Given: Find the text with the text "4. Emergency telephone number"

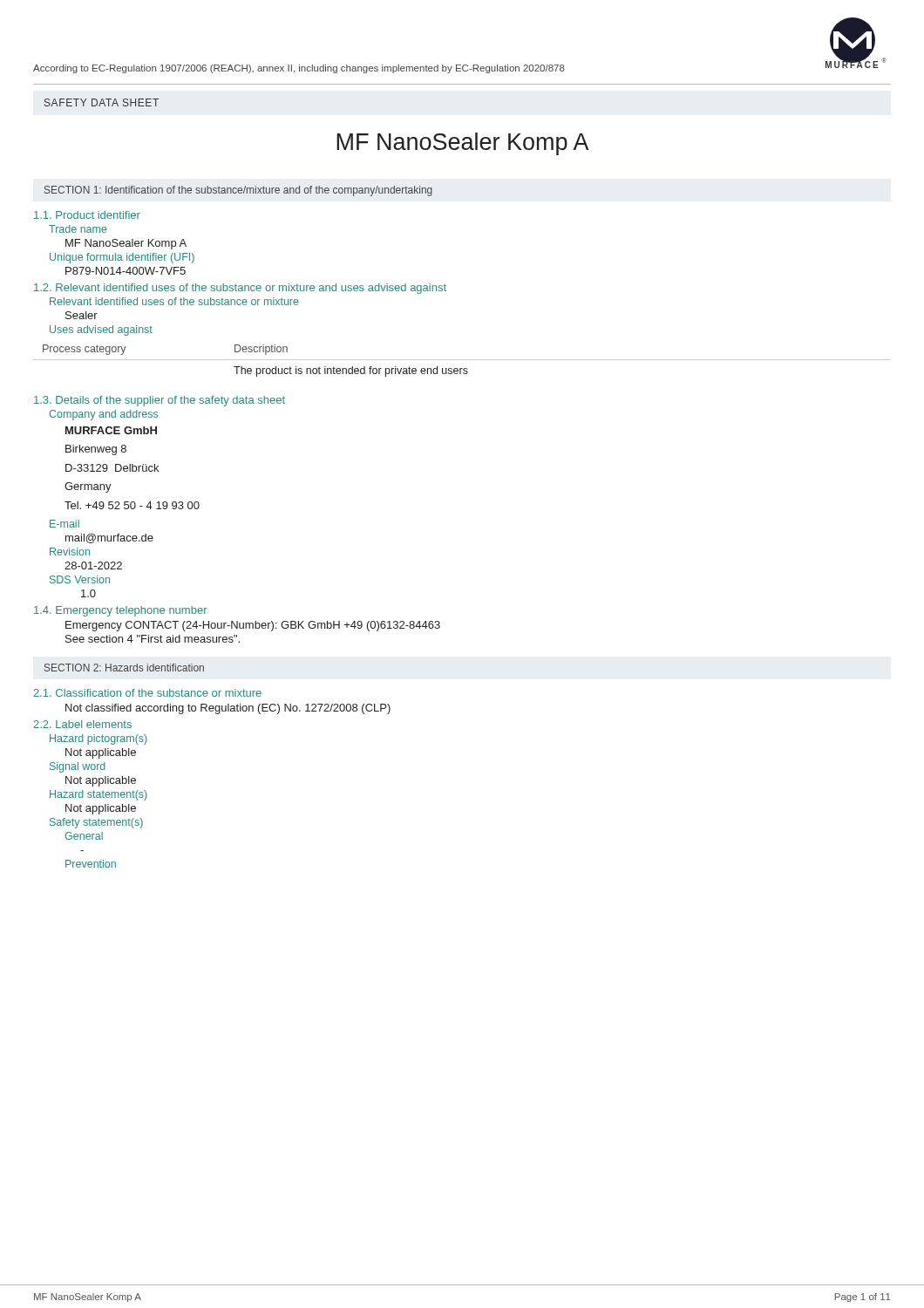Looking at the screenshot, I should coord(120,610).
